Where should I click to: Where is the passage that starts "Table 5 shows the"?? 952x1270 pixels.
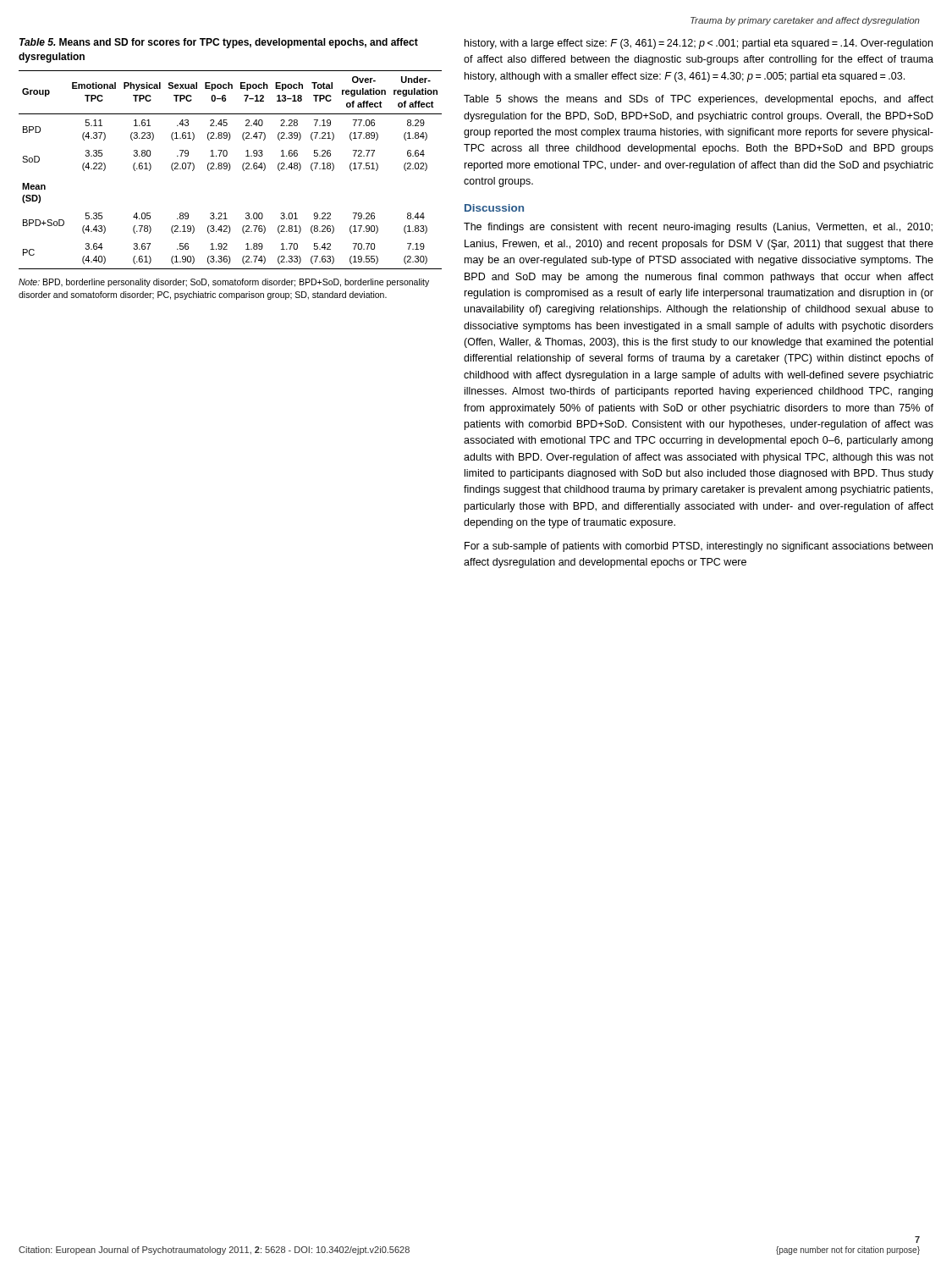(699, 140)
